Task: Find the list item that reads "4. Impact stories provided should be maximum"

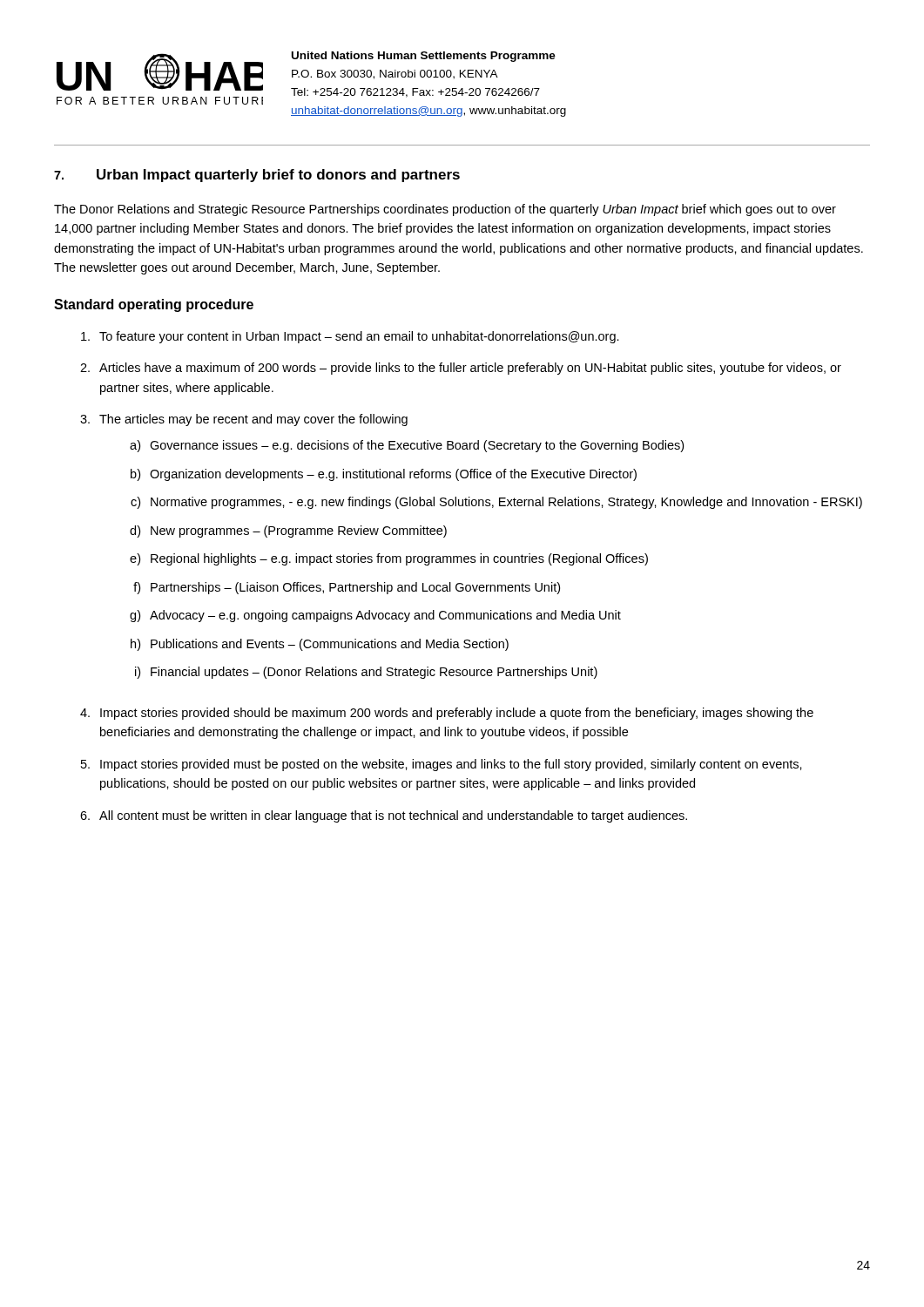Action: click(x=462, y=722)
